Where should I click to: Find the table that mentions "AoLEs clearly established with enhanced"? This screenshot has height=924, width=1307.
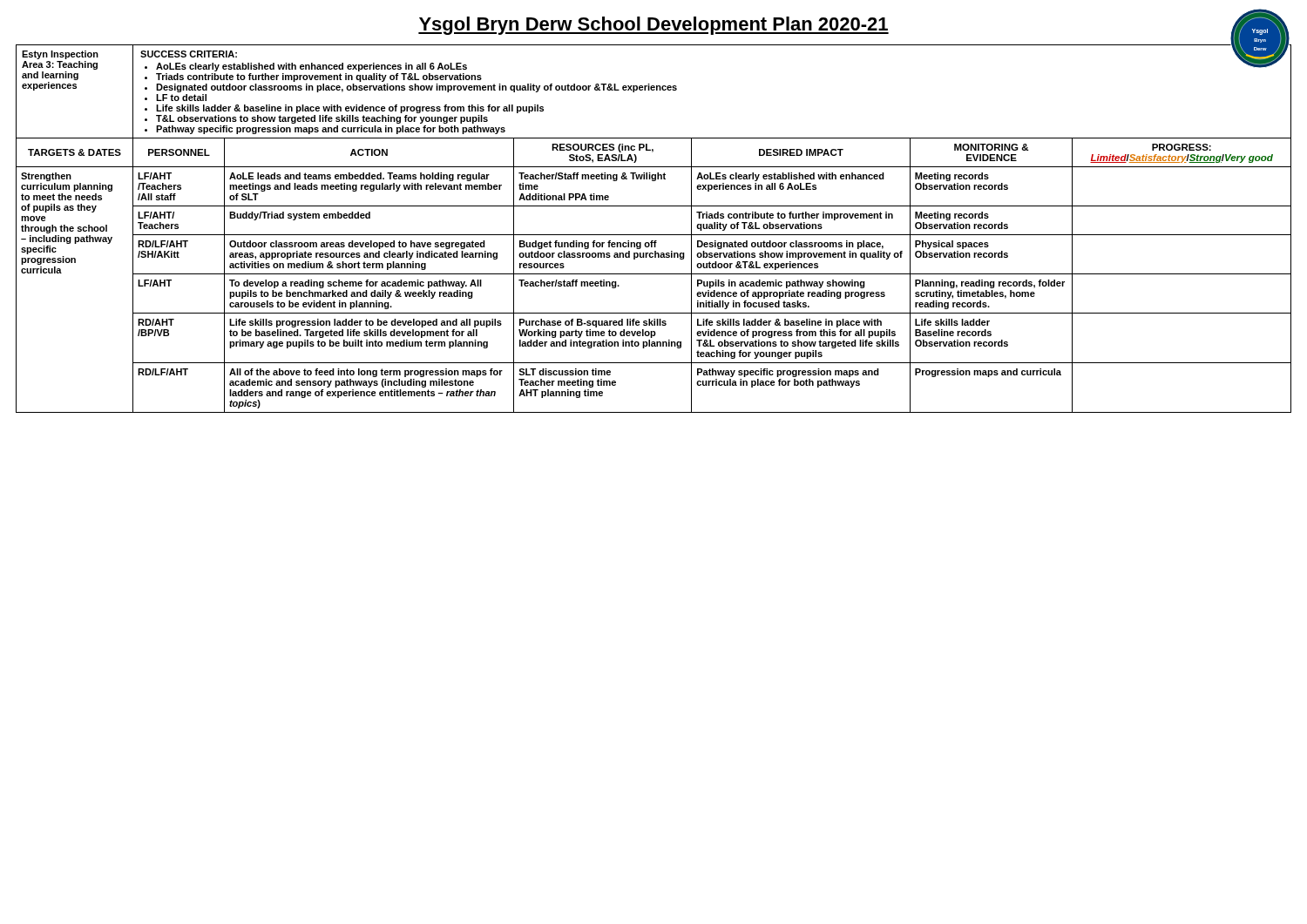pyautogui.click(x=654, y=229)
